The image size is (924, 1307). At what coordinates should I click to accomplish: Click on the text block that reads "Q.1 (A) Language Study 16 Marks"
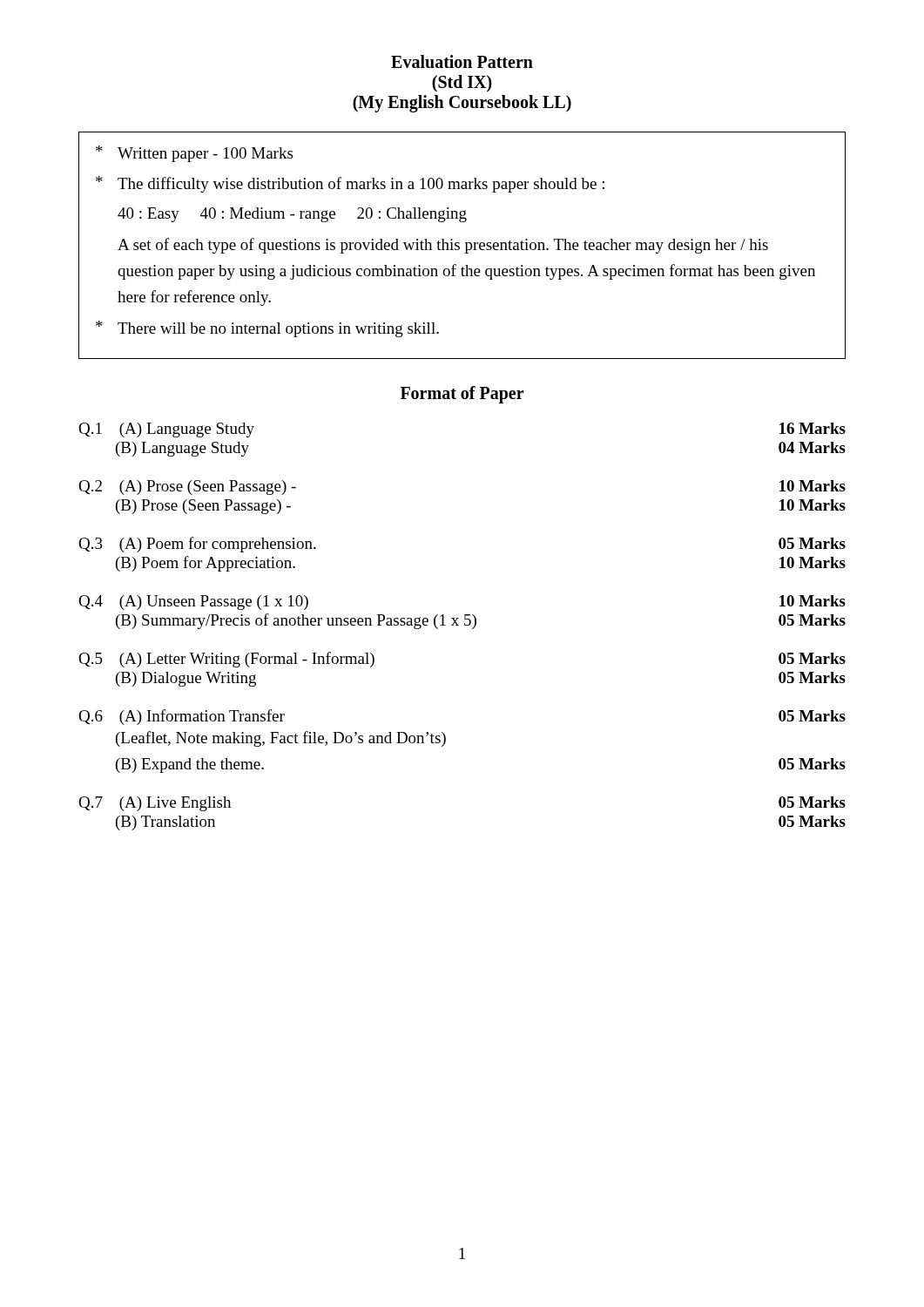[x=182, y=430]
